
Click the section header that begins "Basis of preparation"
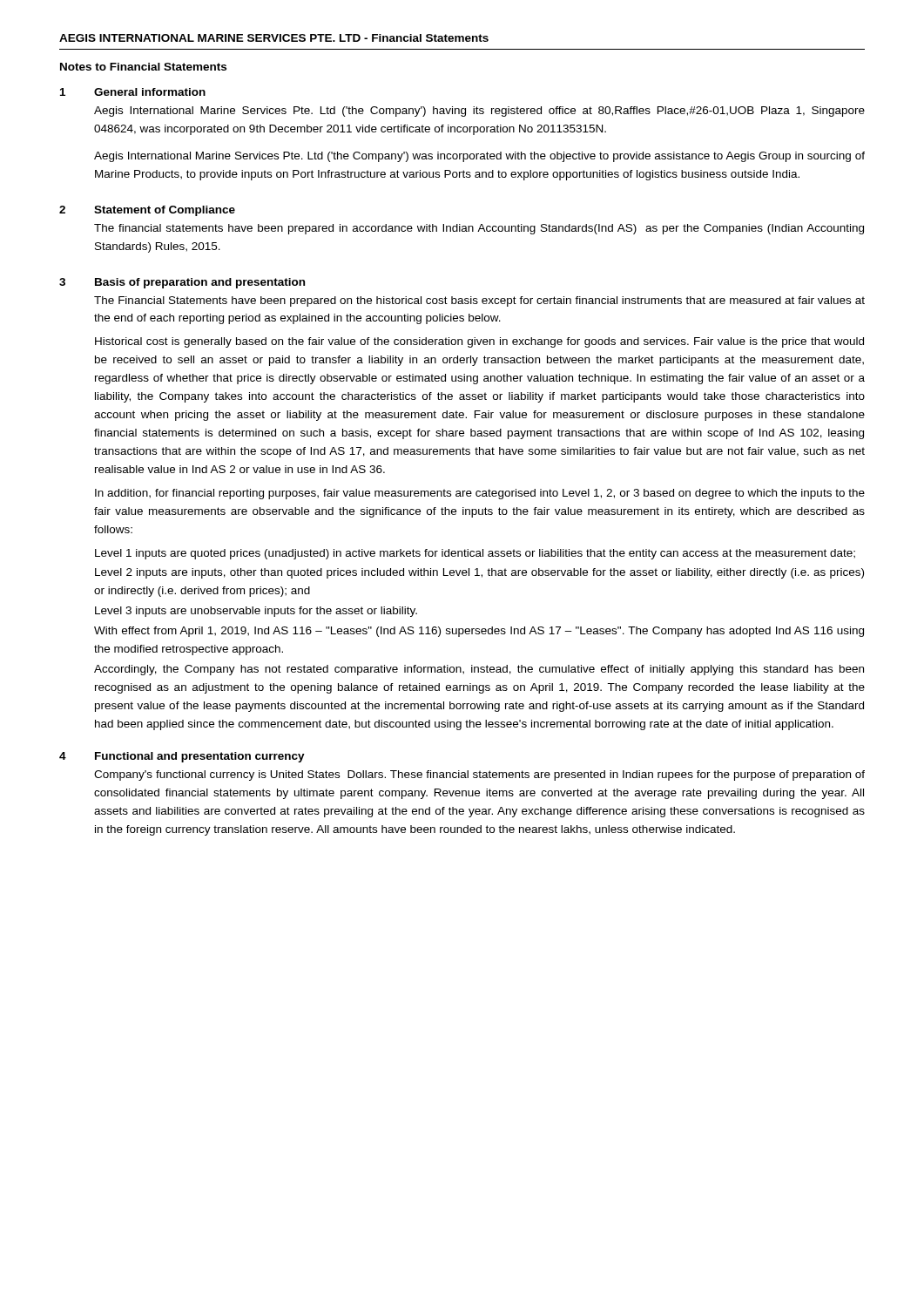pyautogui.click(x=200, y=282)
